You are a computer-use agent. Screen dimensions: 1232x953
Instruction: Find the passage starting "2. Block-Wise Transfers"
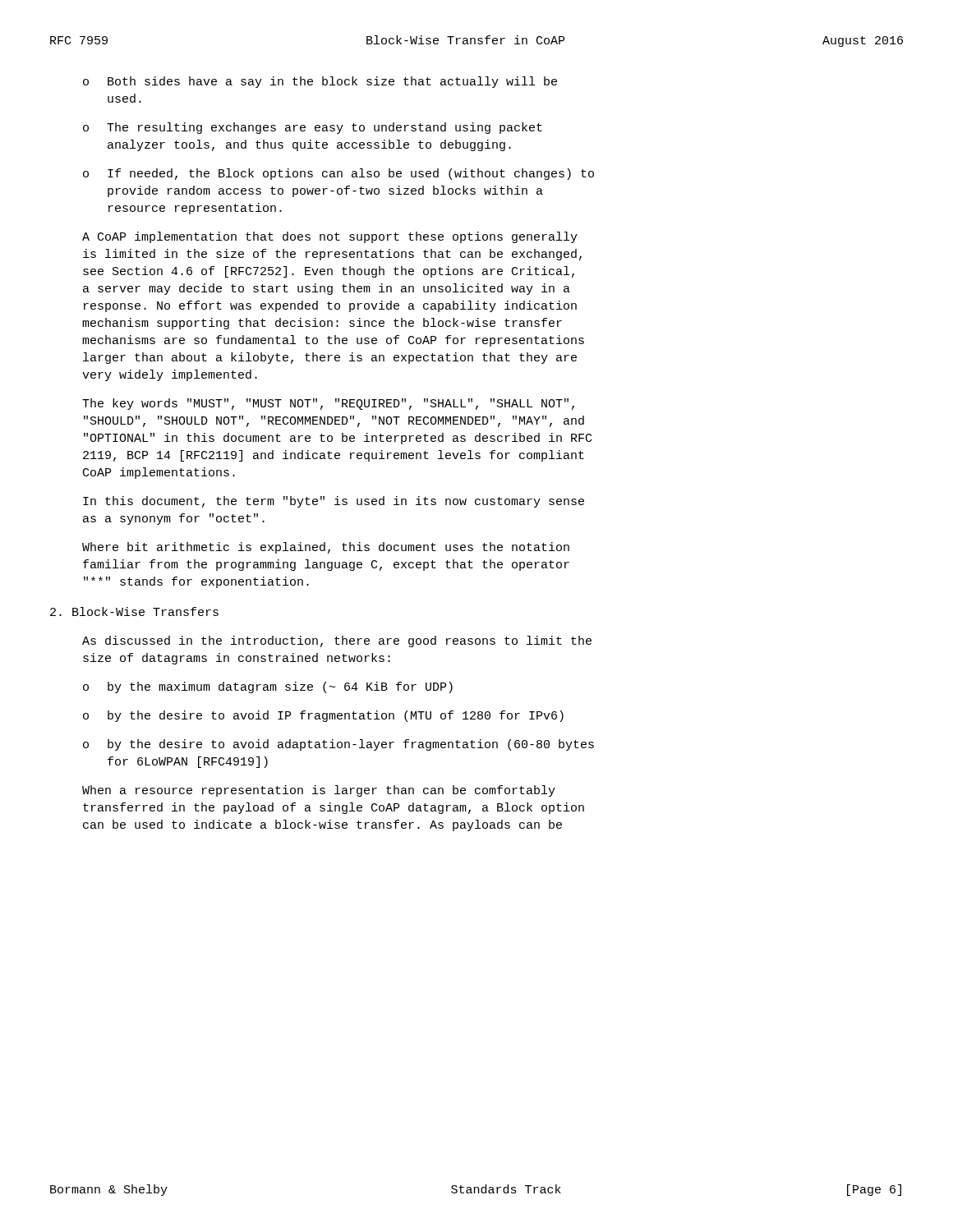tap(134, 613)
